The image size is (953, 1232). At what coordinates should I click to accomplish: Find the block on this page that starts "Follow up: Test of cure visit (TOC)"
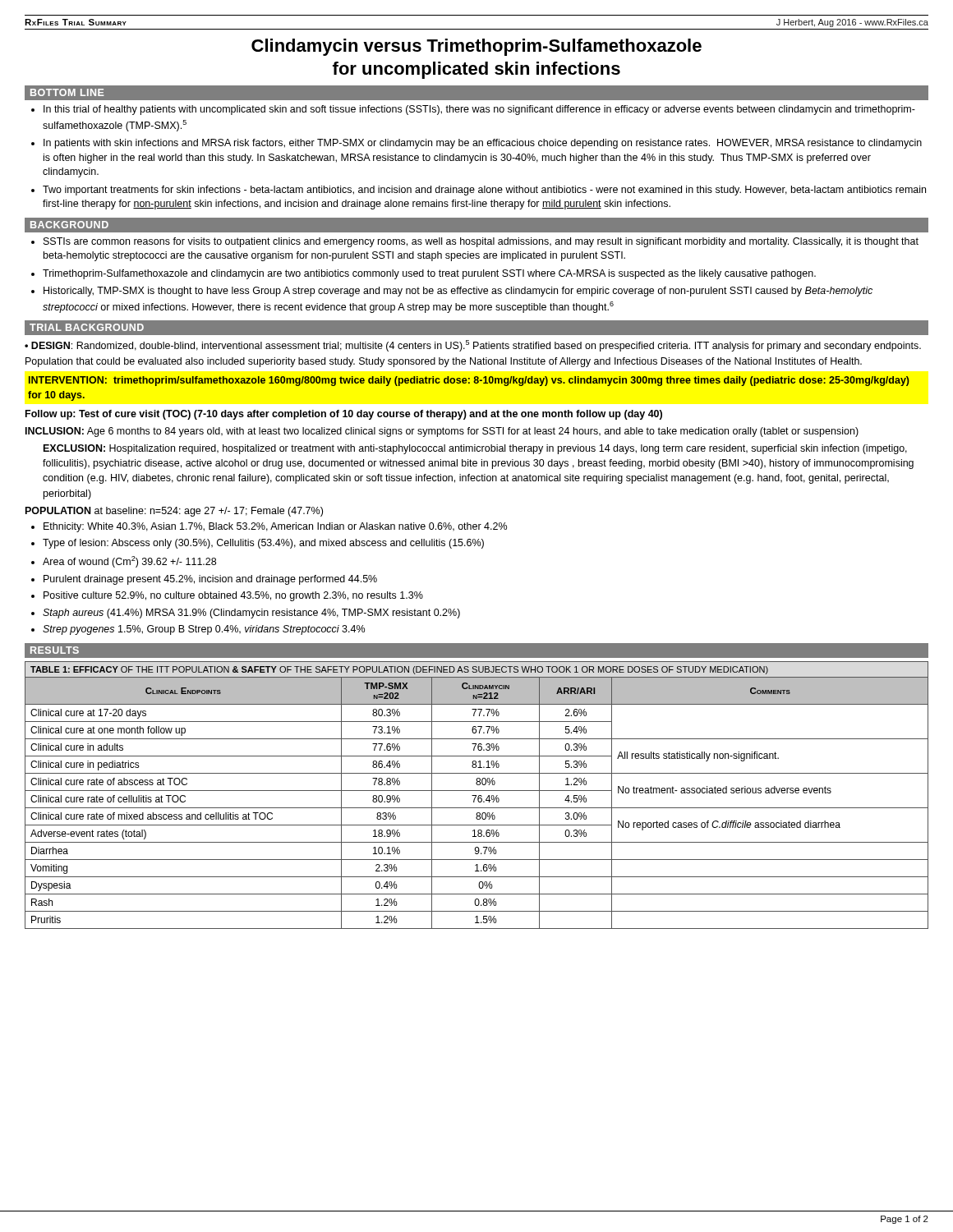click(344, 414)
